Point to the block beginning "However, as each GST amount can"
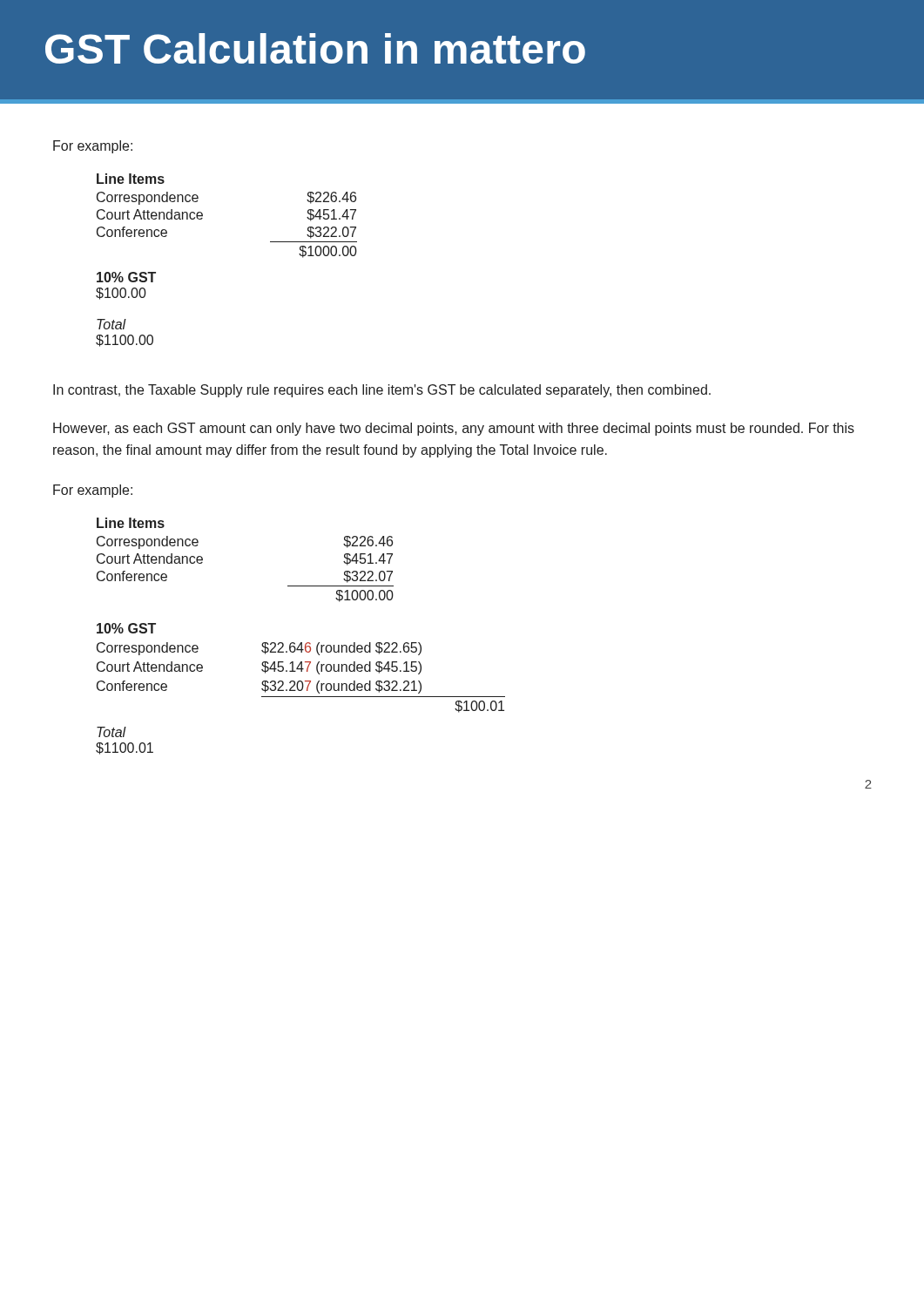The image size is (924, 1307). click(x=453, y=439)
